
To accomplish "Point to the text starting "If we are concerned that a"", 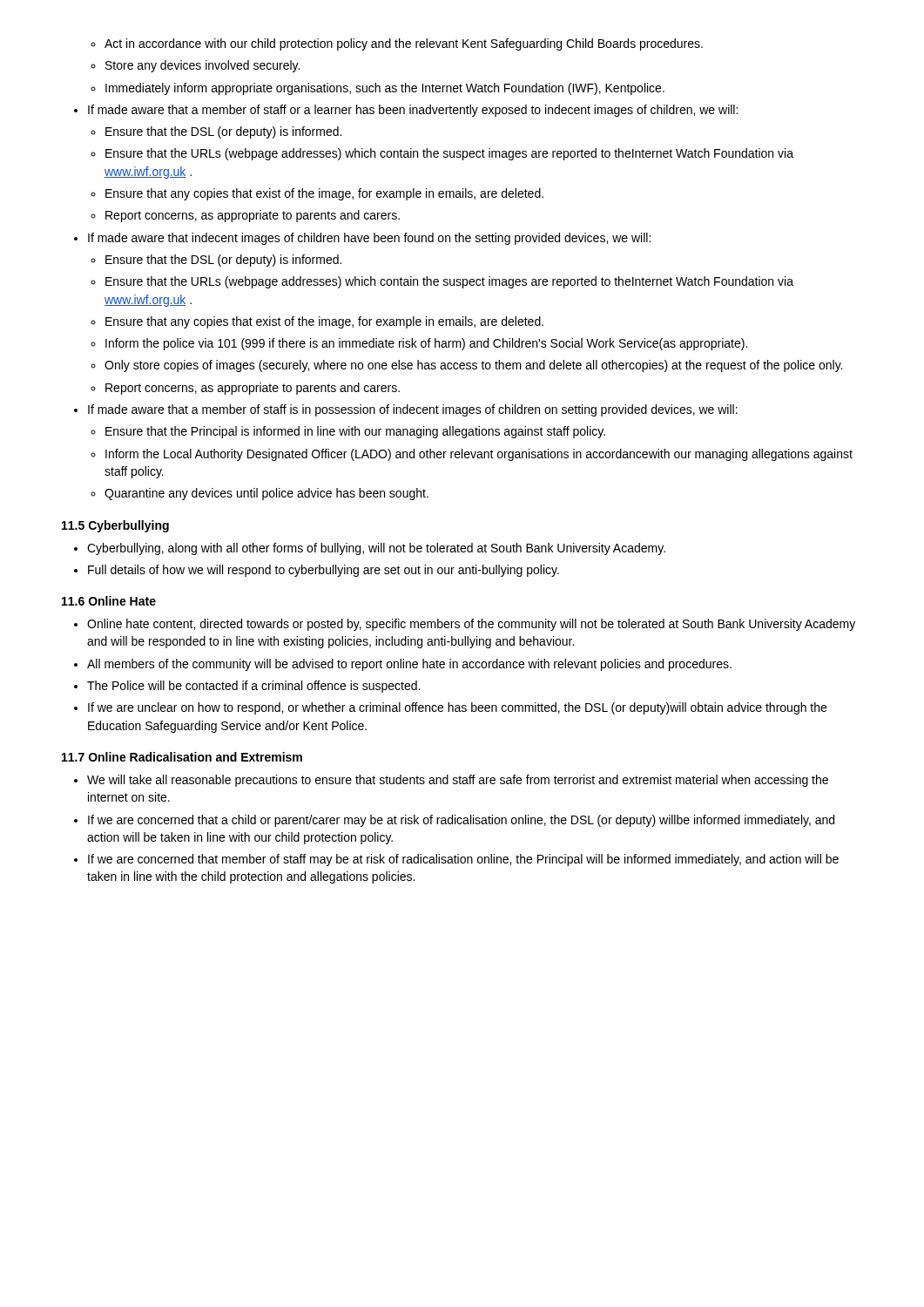I will [x=462, y=828].
